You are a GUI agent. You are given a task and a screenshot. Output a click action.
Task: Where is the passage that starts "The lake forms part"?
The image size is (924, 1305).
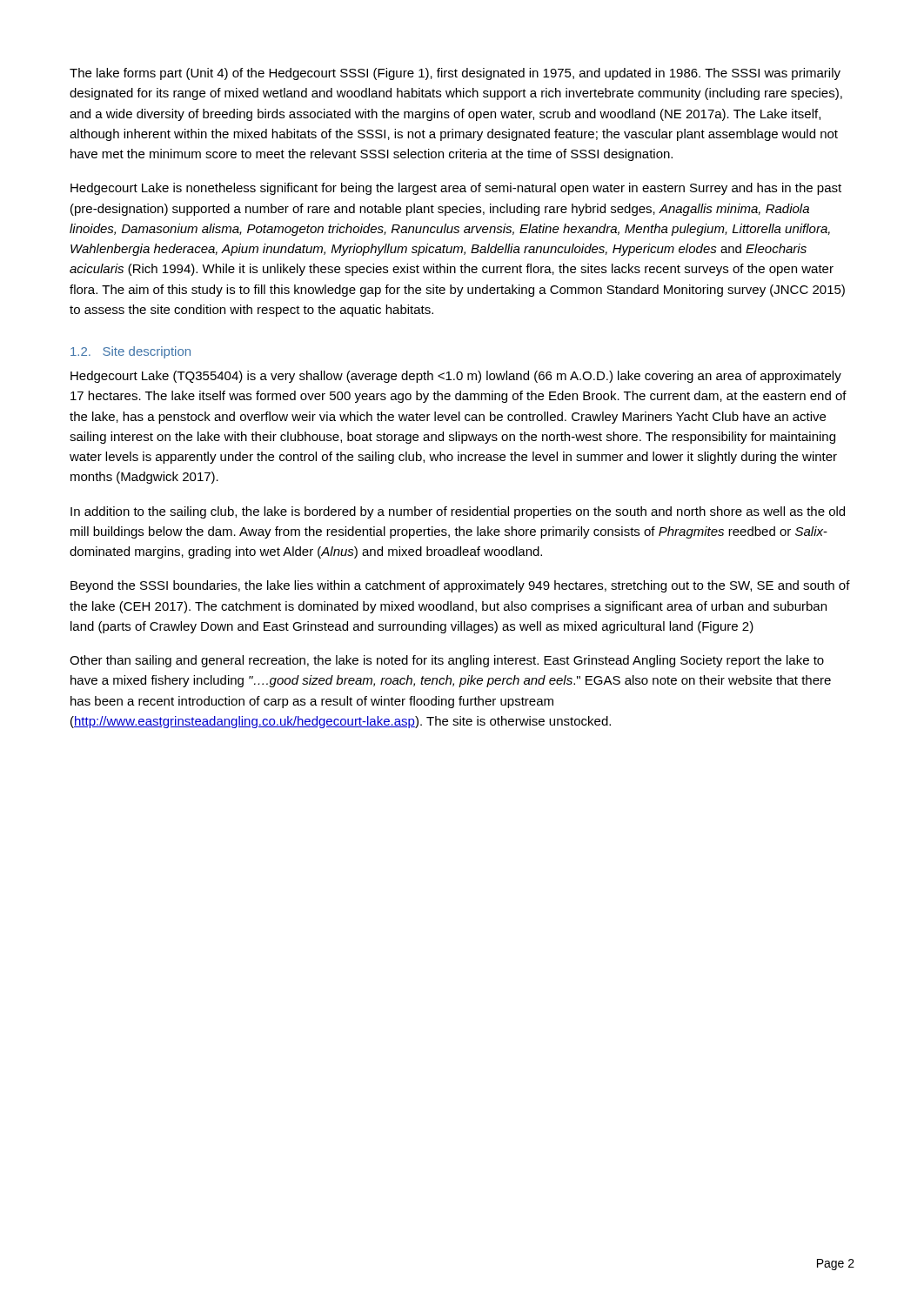pos(456,113)
